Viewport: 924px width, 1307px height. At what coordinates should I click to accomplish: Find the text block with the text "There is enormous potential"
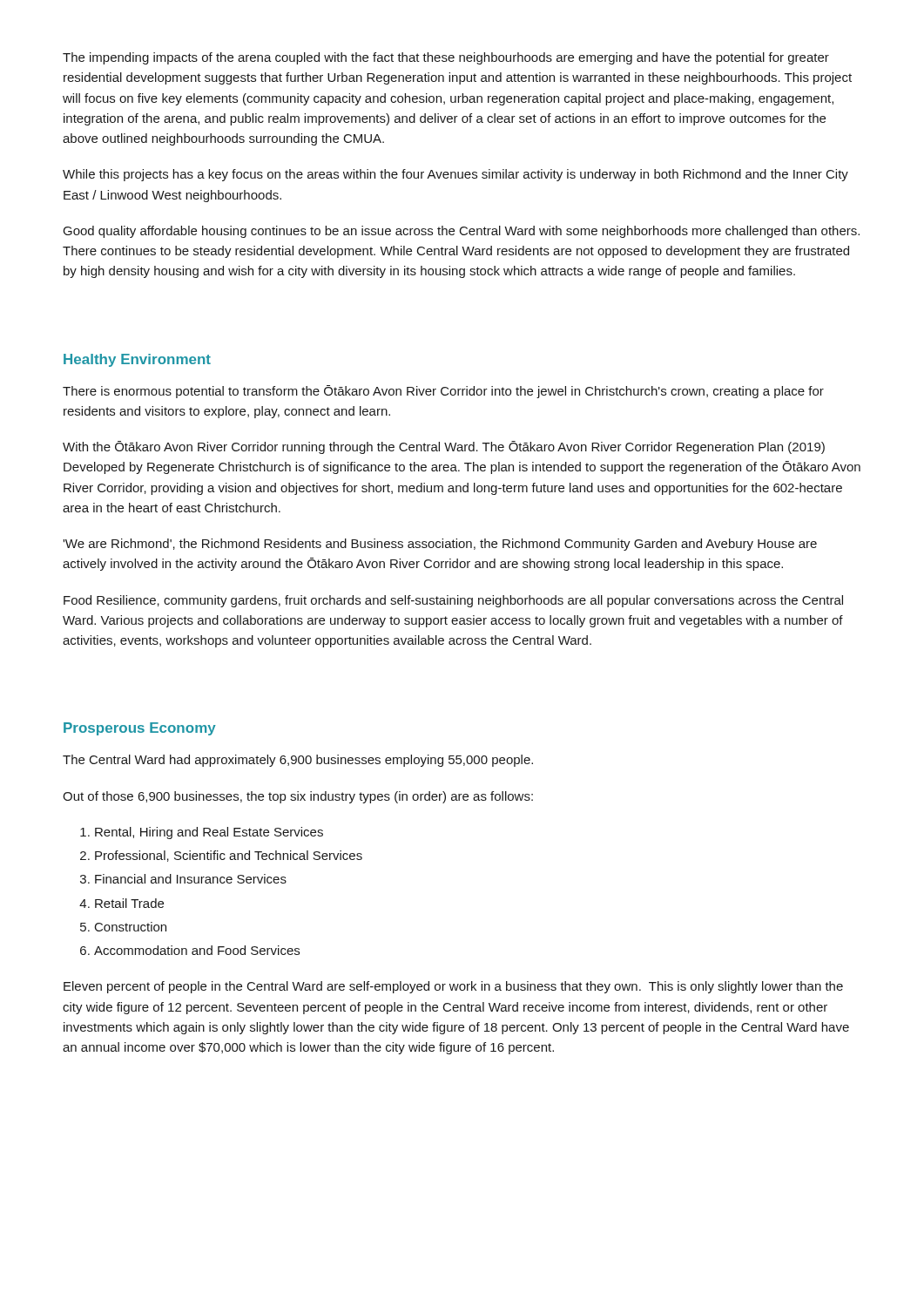pyautogui.click(x=443, y=400)
